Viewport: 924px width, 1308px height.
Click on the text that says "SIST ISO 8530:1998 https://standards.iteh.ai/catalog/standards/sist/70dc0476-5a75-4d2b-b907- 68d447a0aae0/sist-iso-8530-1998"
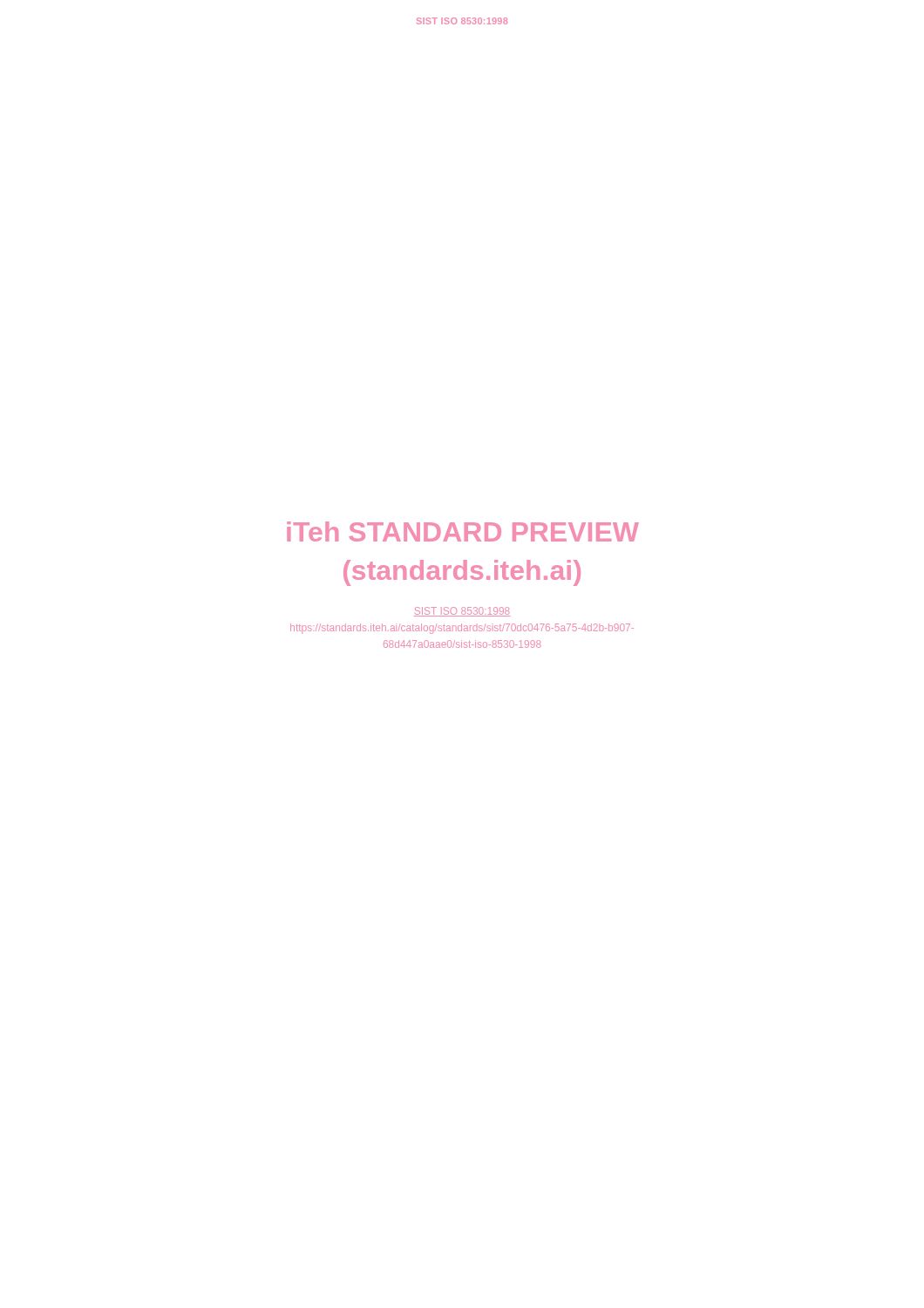(462, 629)
